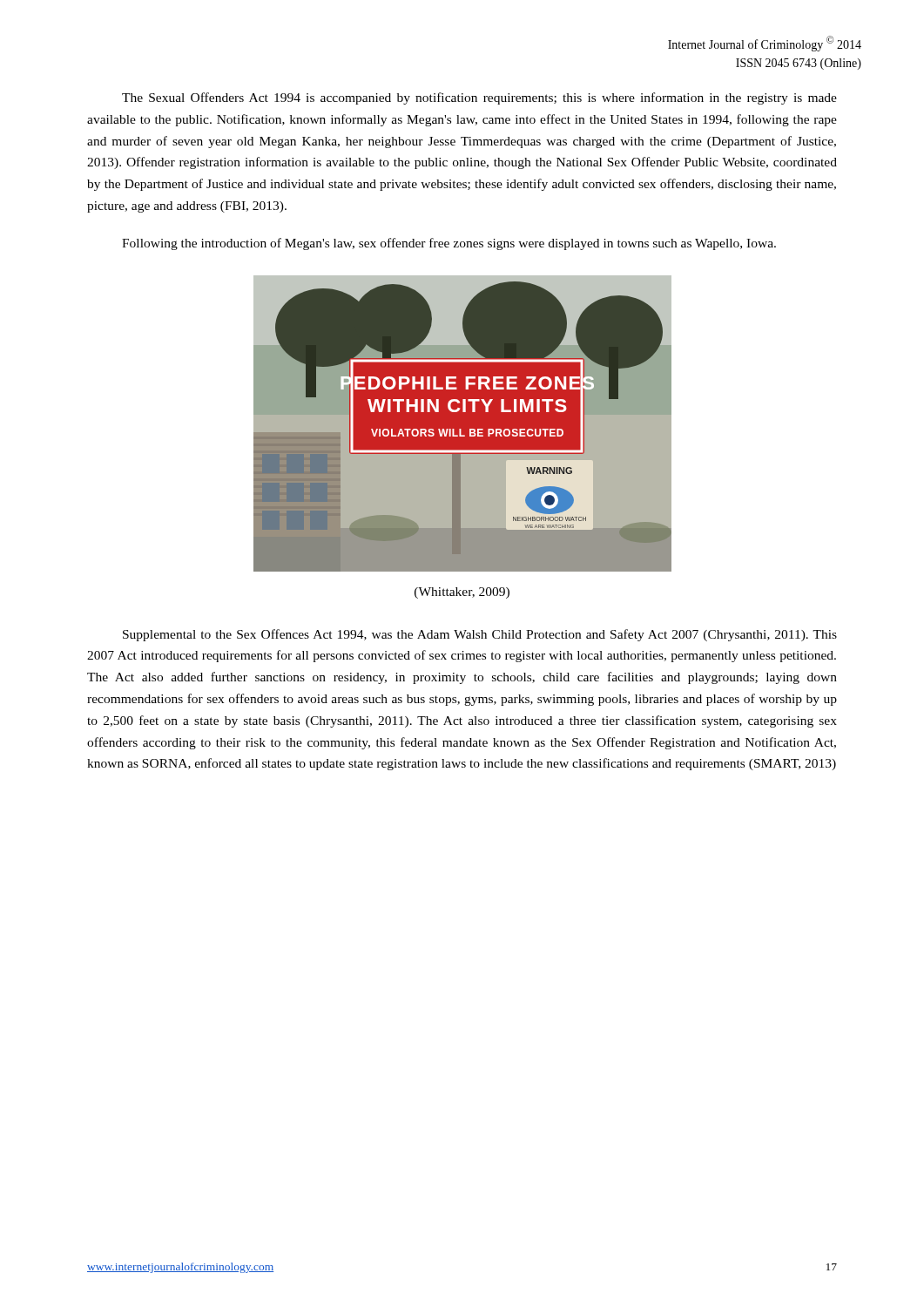This screenshot has height=1307, width=924.
Task: Click on the photo
Action: point(462,425)
